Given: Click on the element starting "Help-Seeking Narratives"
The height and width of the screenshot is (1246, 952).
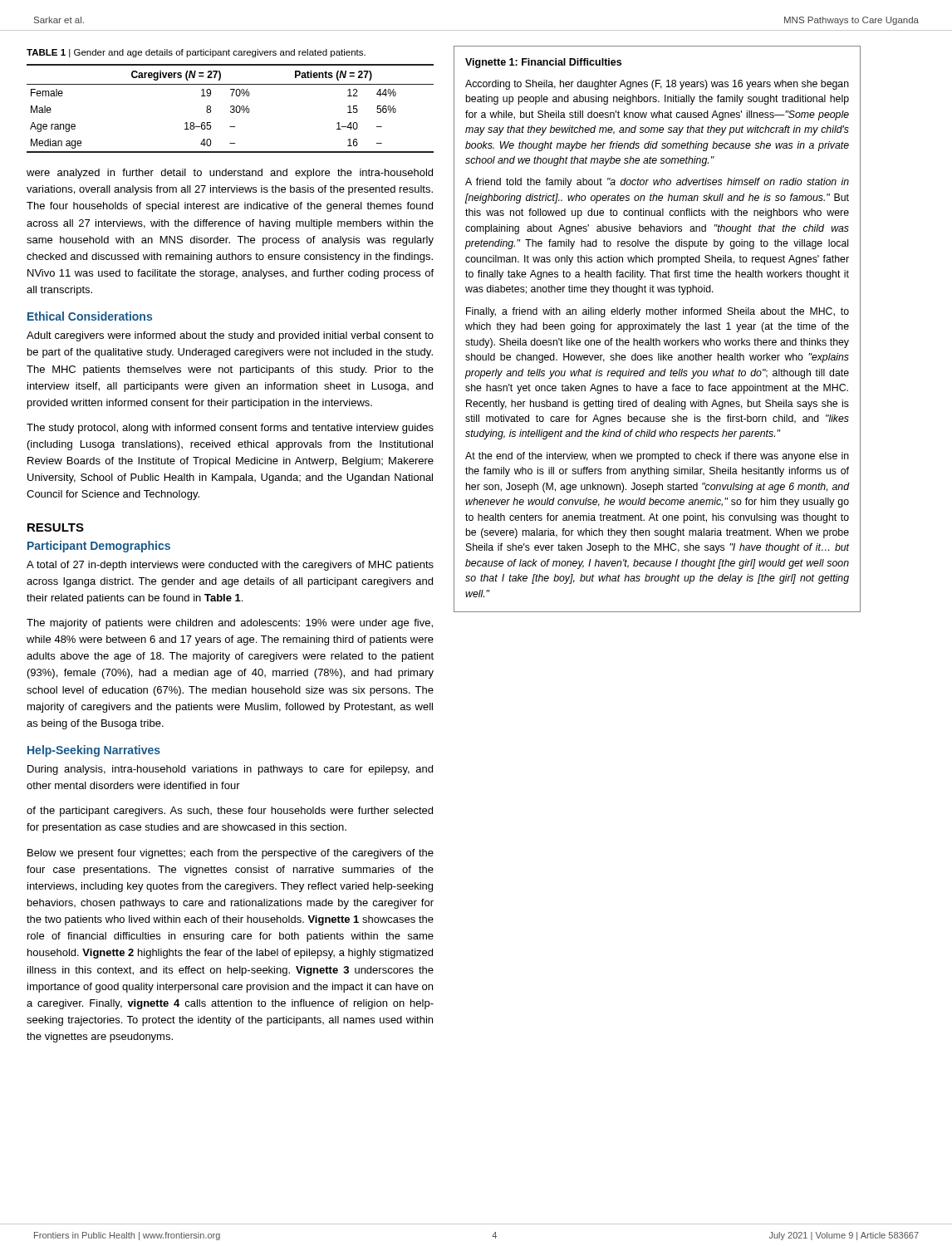Looking at the screenshot, I should click(93, 750).
